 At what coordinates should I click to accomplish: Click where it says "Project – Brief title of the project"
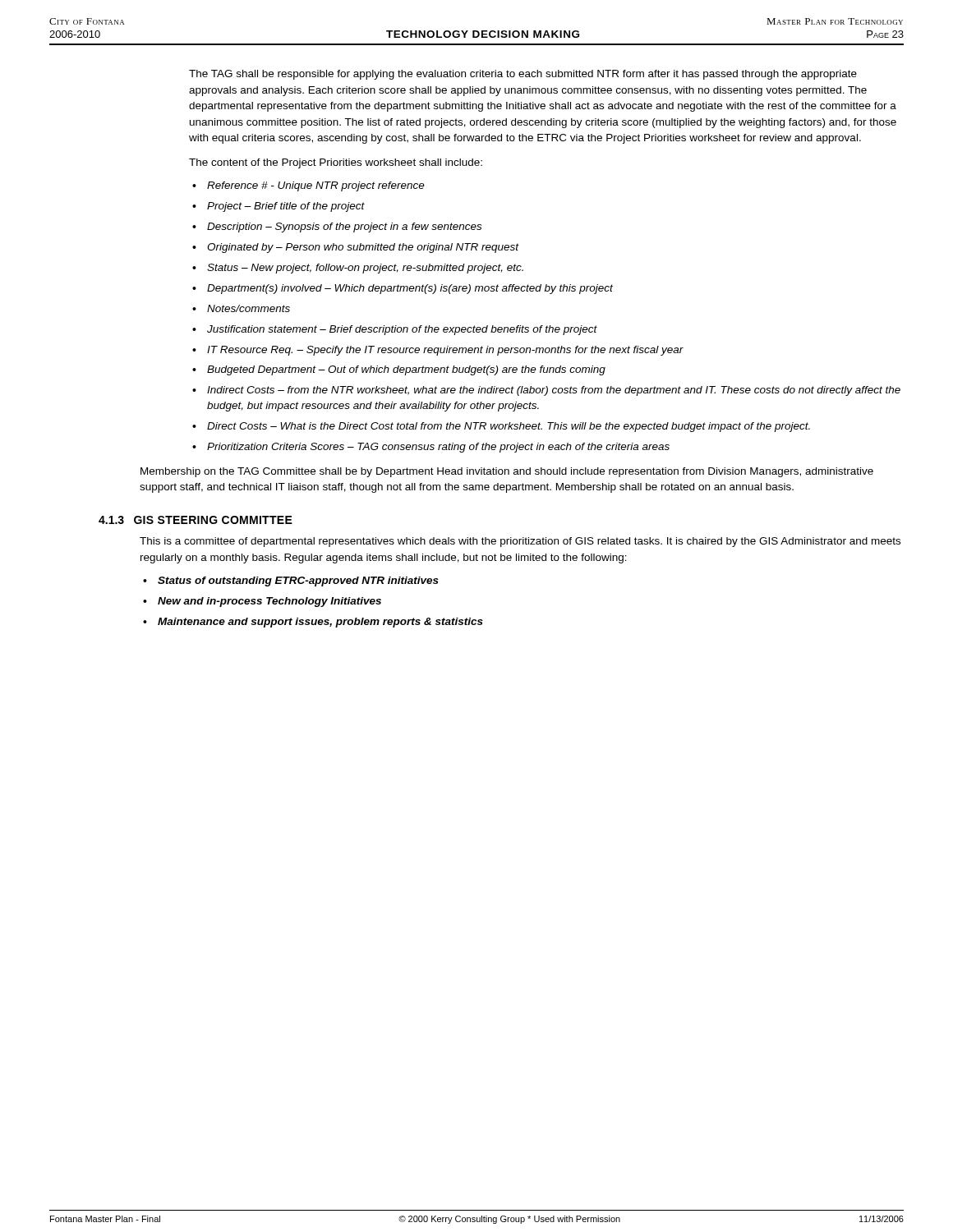[286, 206]
